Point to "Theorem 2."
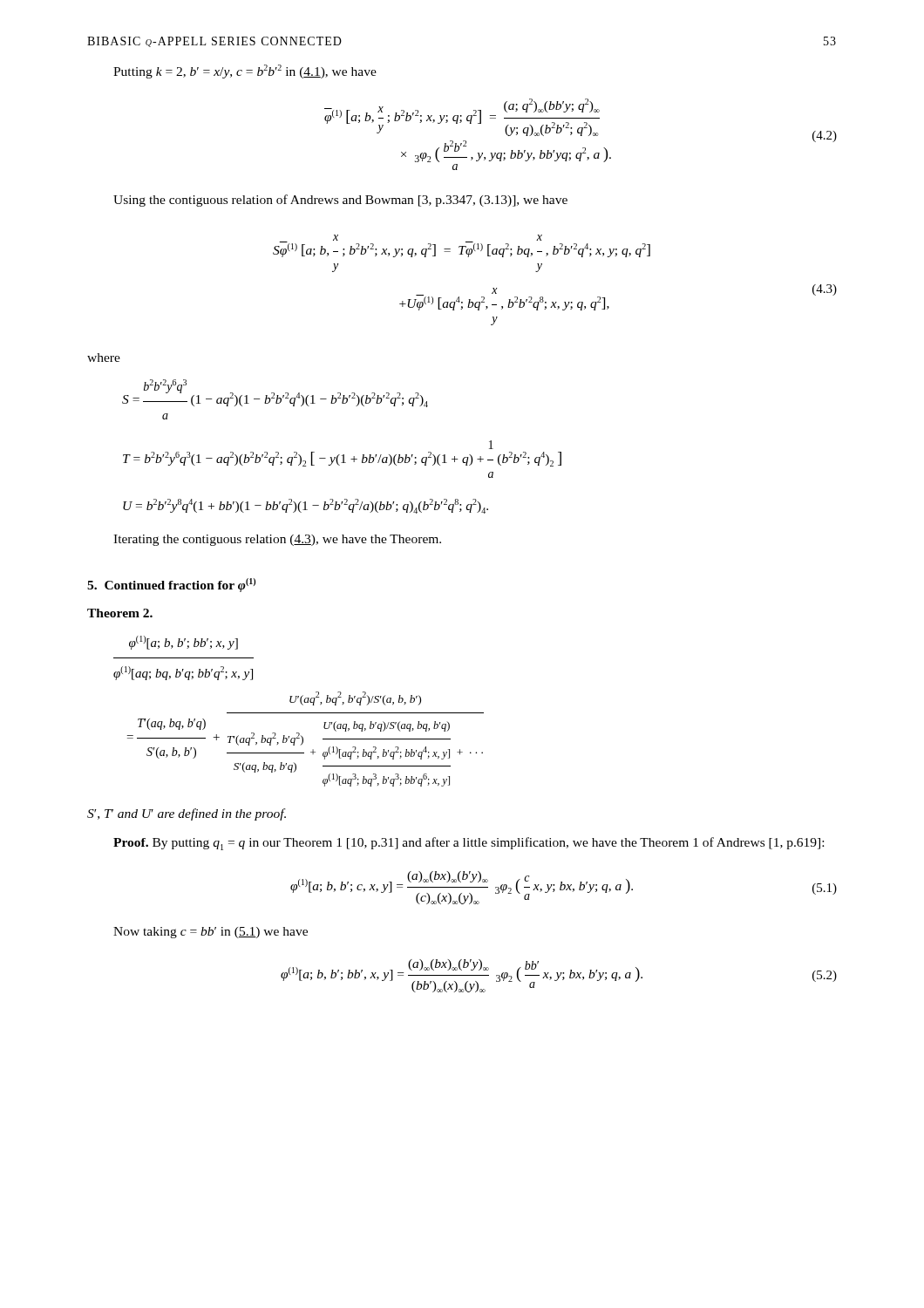 point(120,613)
